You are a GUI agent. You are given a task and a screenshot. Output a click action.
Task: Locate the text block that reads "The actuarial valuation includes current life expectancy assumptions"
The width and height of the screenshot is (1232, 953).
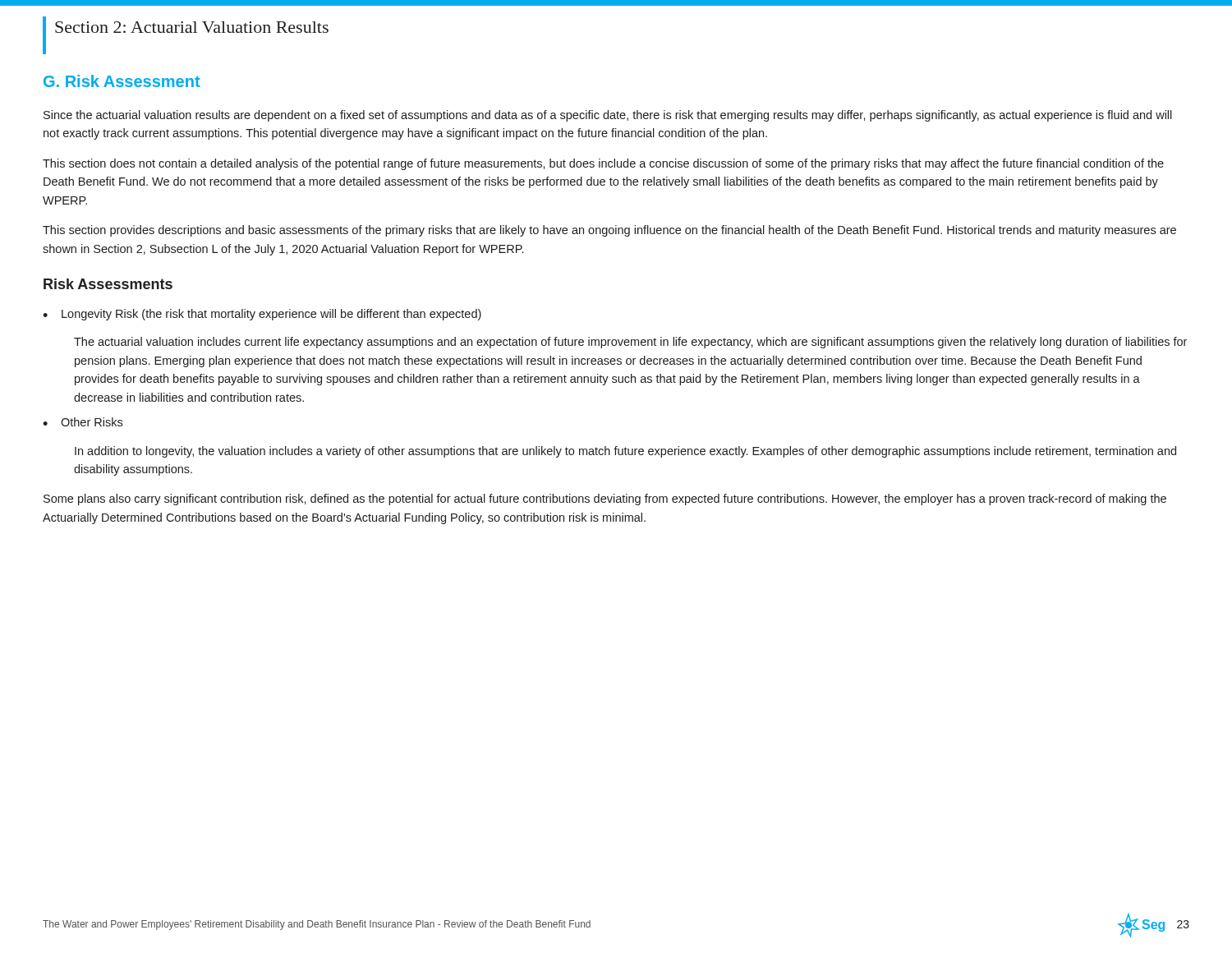(x=631, y=370)
